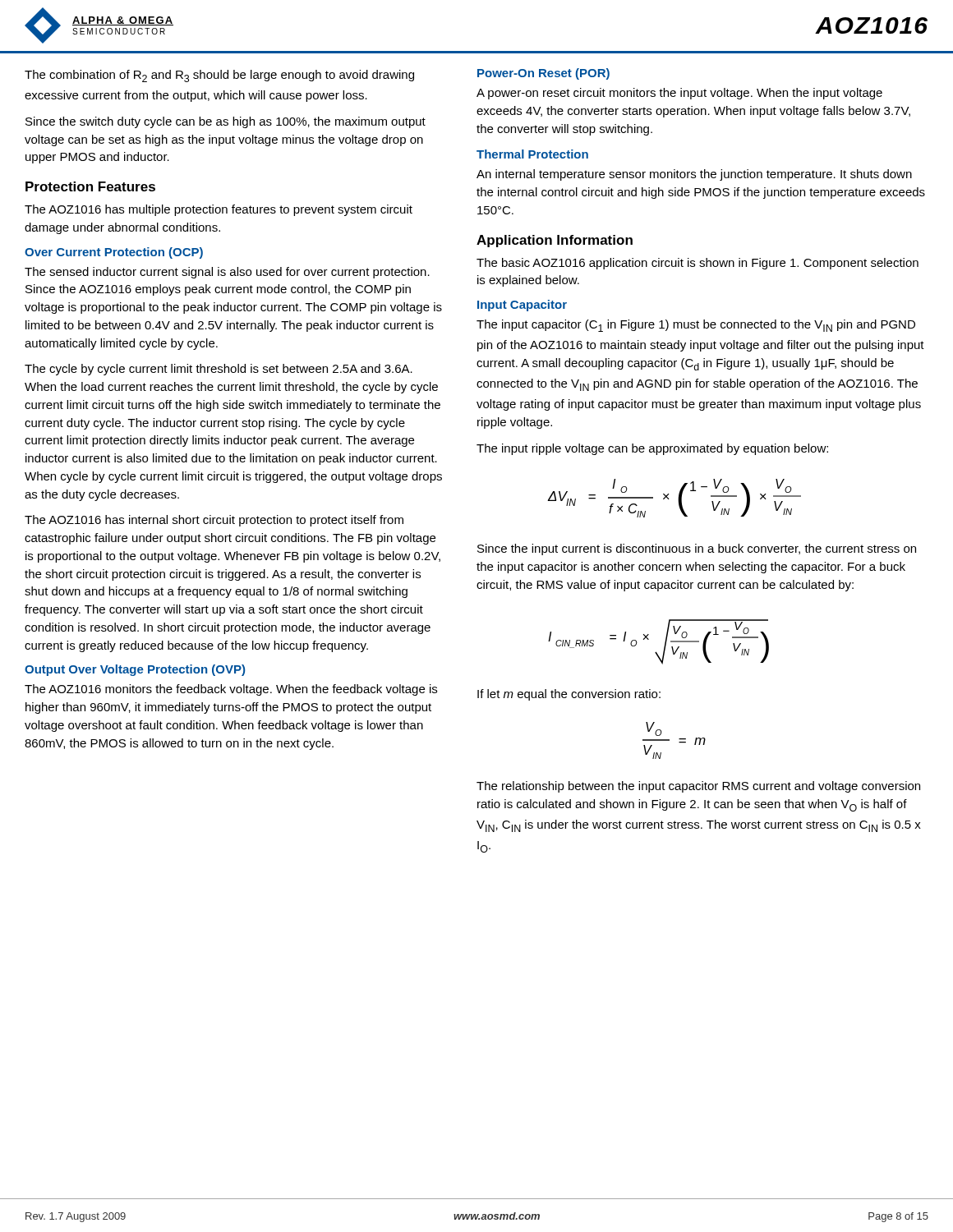Locate the block starting "The AOZ1016 monitors"
Viewport: 953px width, 1232px height.
click(231, 716)
